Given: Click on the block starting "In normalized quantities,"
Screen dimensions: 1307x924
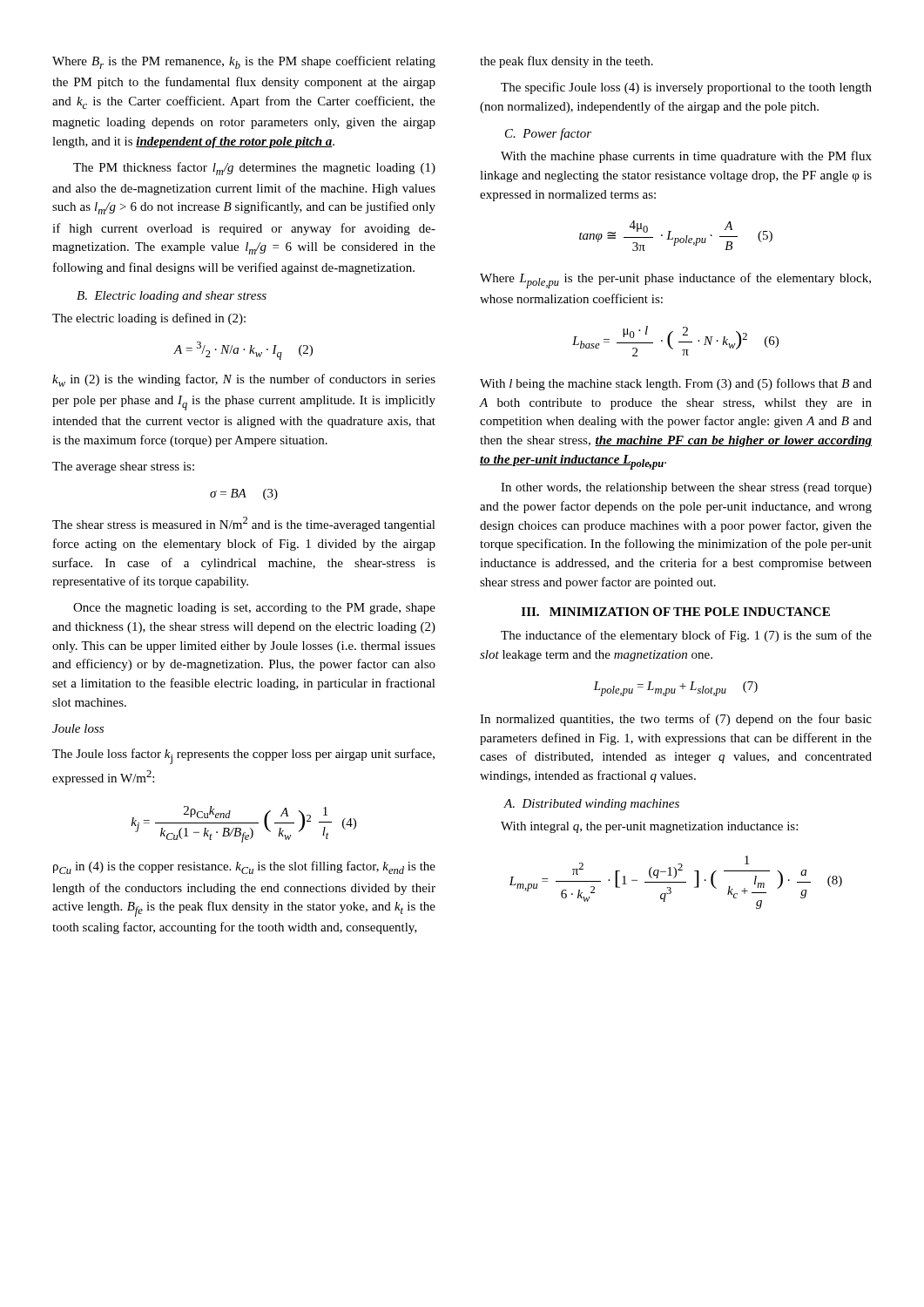Looking at the screenshot, I should (676, 747).
